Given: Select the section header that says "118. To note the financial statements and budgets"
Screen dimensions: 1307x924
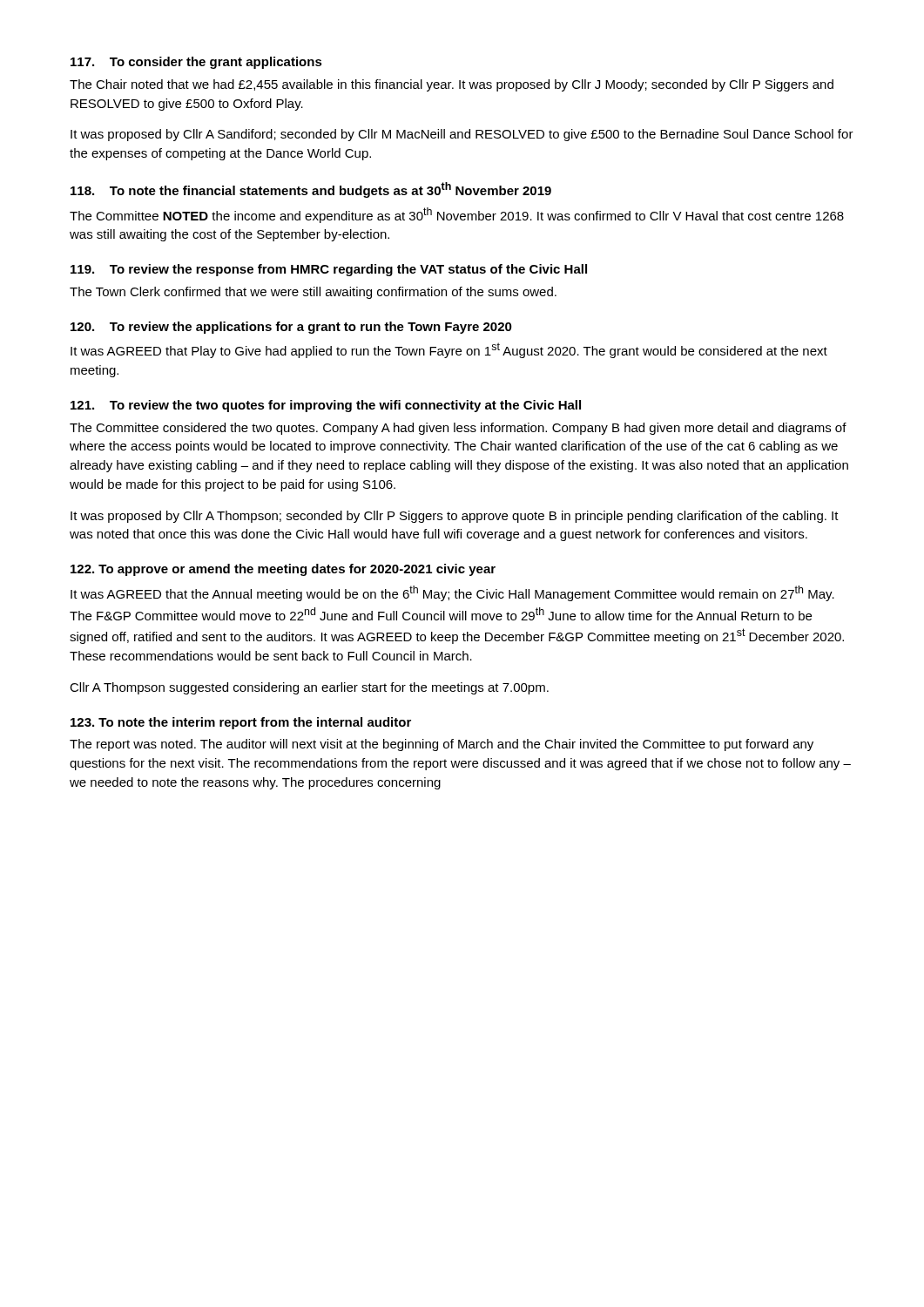Looking at the screenshot, I should point(311,189).
